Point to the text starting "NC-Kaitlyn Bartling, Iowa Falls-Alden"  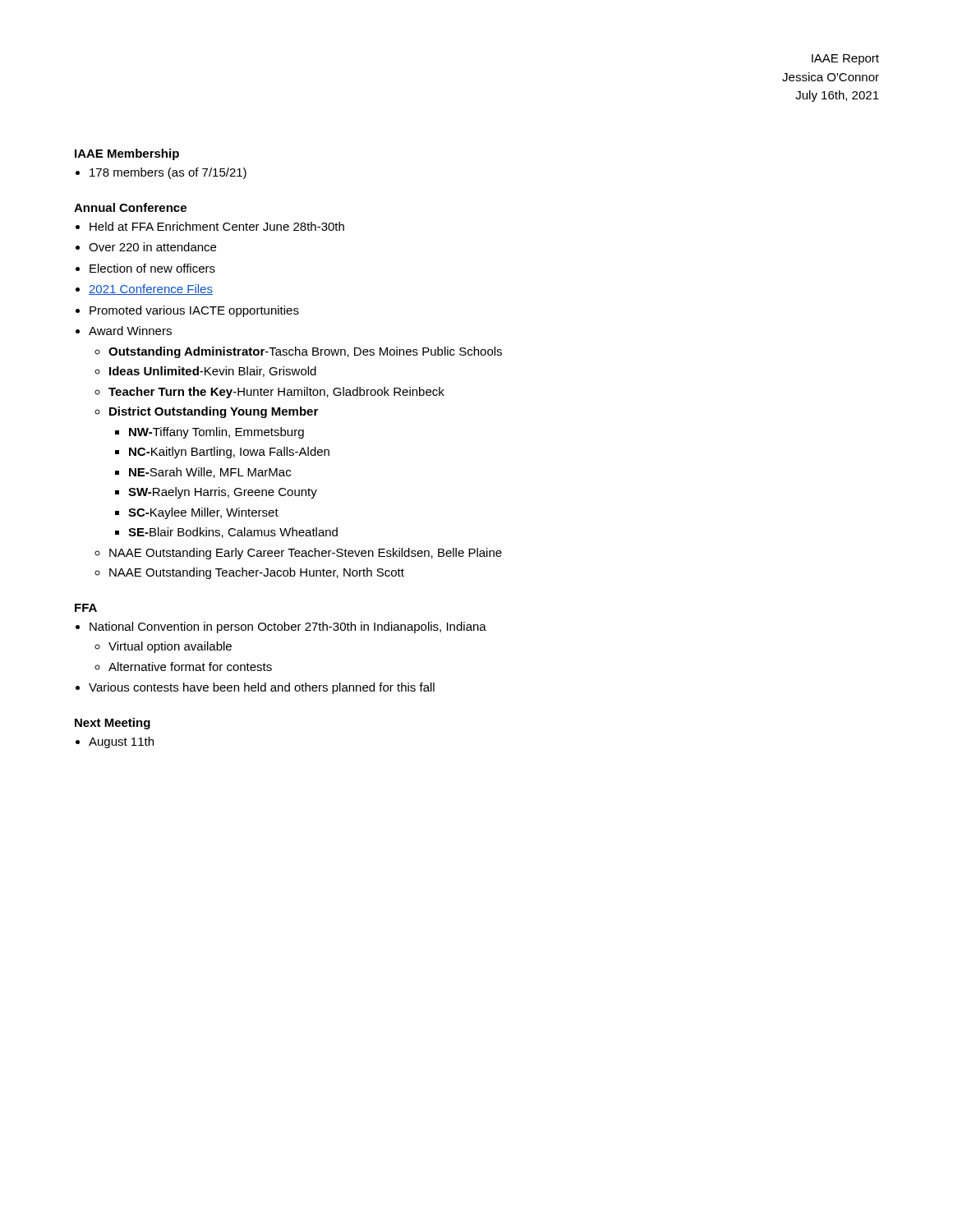pyautogui.click(x=229, y=451)
